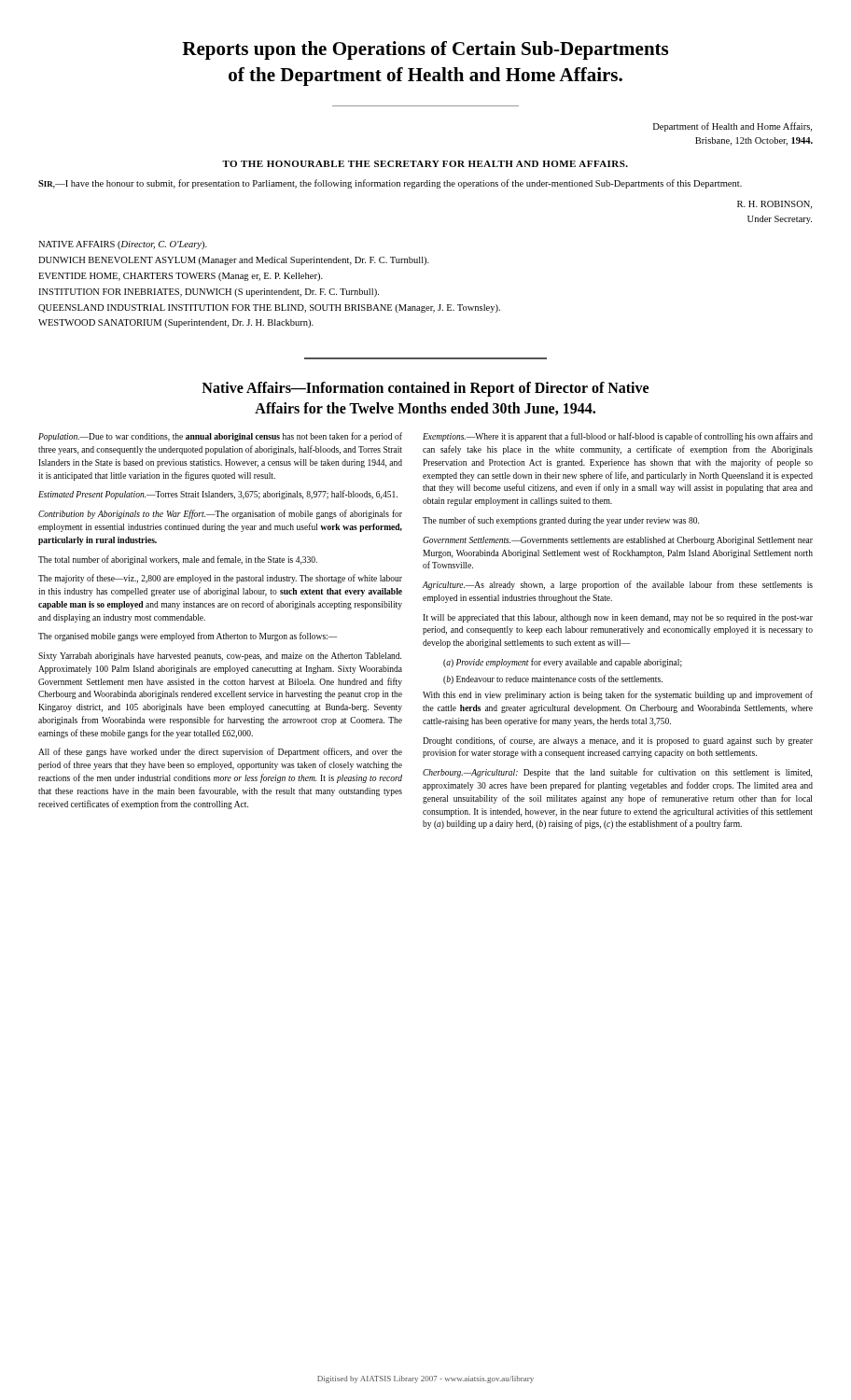Find the region starting "Drought conditions, of course, are always"
The image size is (851, 1400).
click(x=618, y=747)
